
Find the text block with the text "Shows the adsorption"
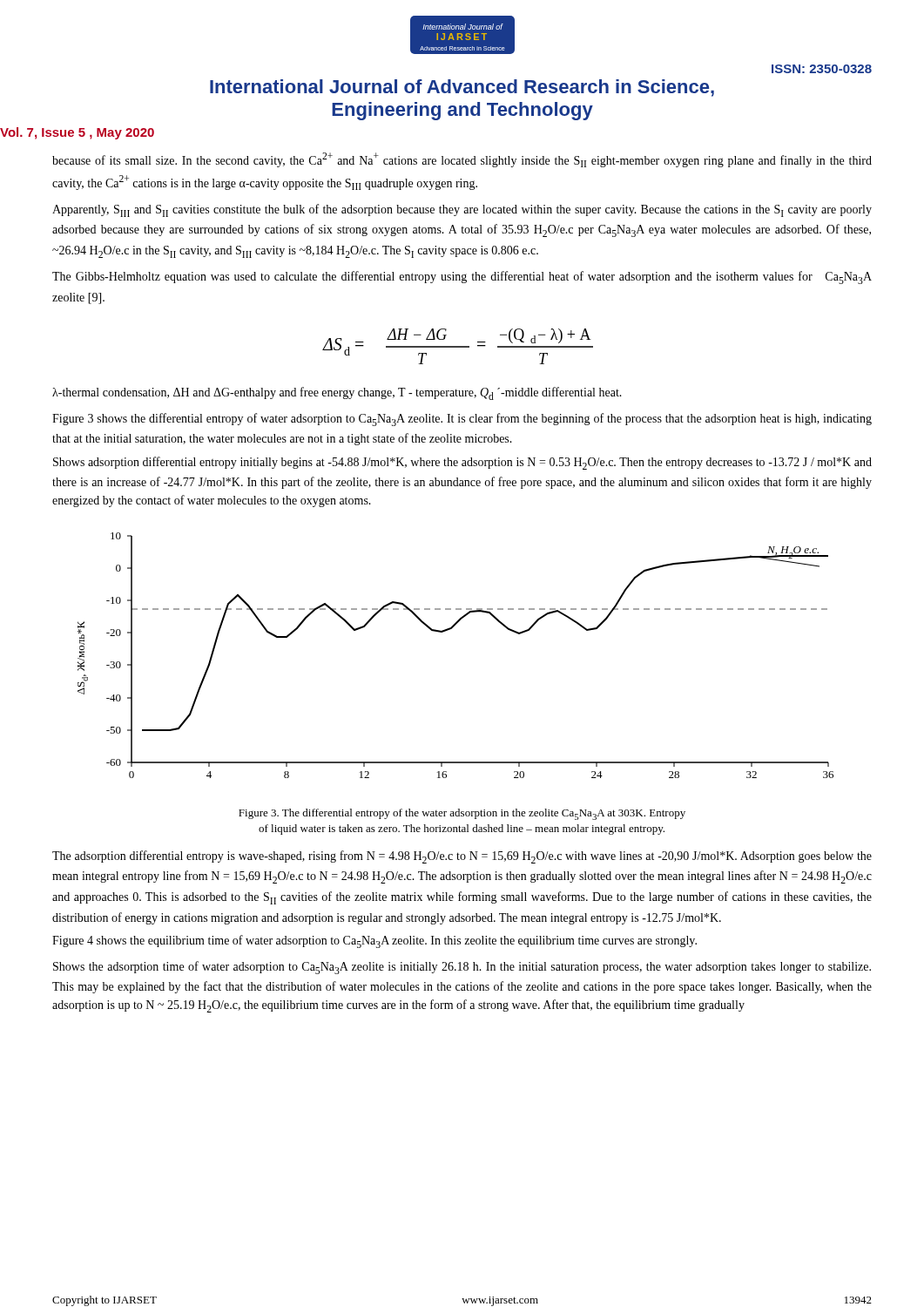point(462,987)
